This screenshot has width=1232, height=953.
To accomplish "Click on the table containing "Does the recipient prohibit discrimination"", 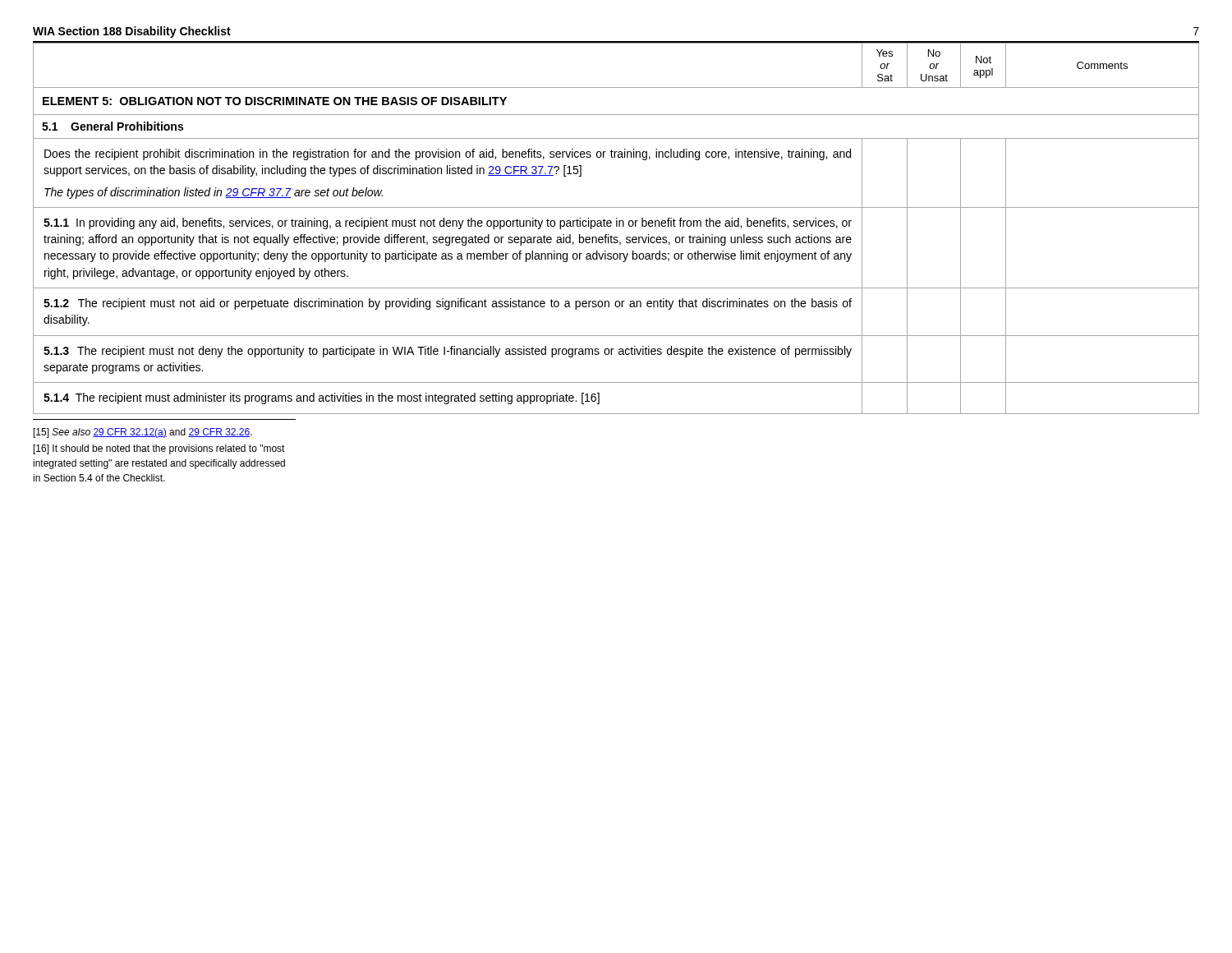I will [616, 228].
